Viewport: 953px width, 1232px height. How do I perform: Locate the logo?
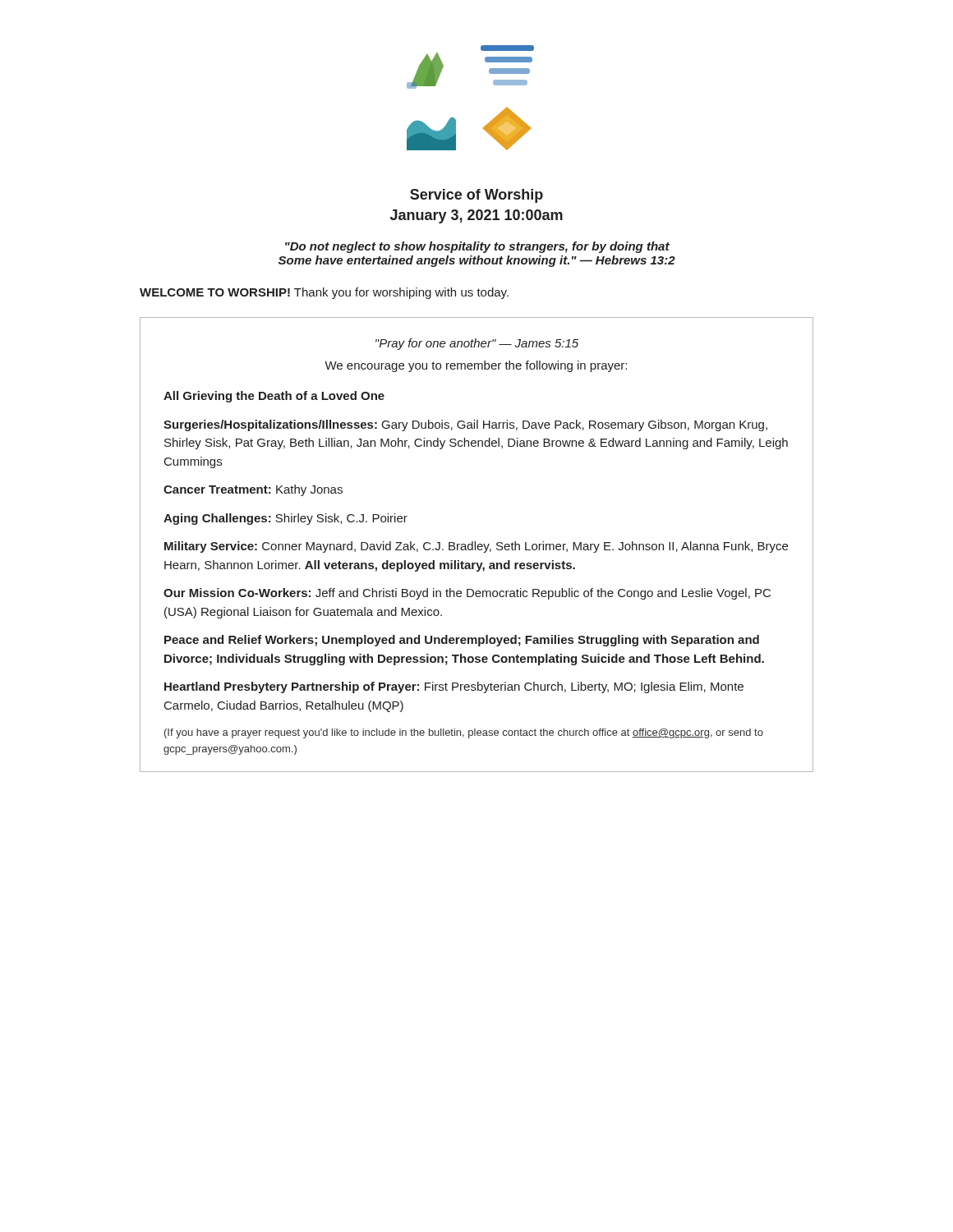click(x=476, y=100)
